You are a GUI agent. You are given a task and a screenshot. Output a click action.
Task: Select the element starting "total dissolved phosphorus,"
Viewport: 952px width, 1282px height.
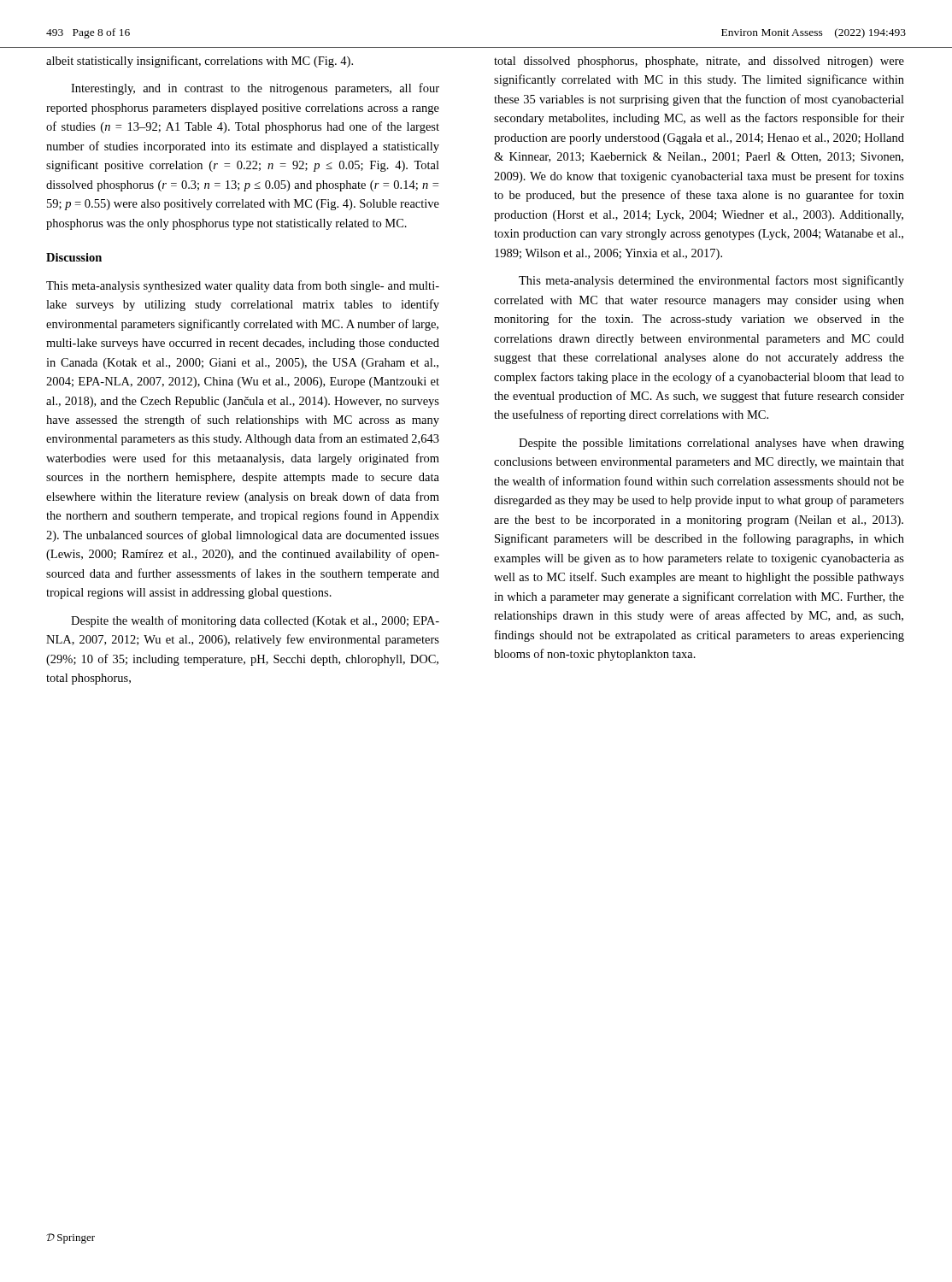[699, 357]
